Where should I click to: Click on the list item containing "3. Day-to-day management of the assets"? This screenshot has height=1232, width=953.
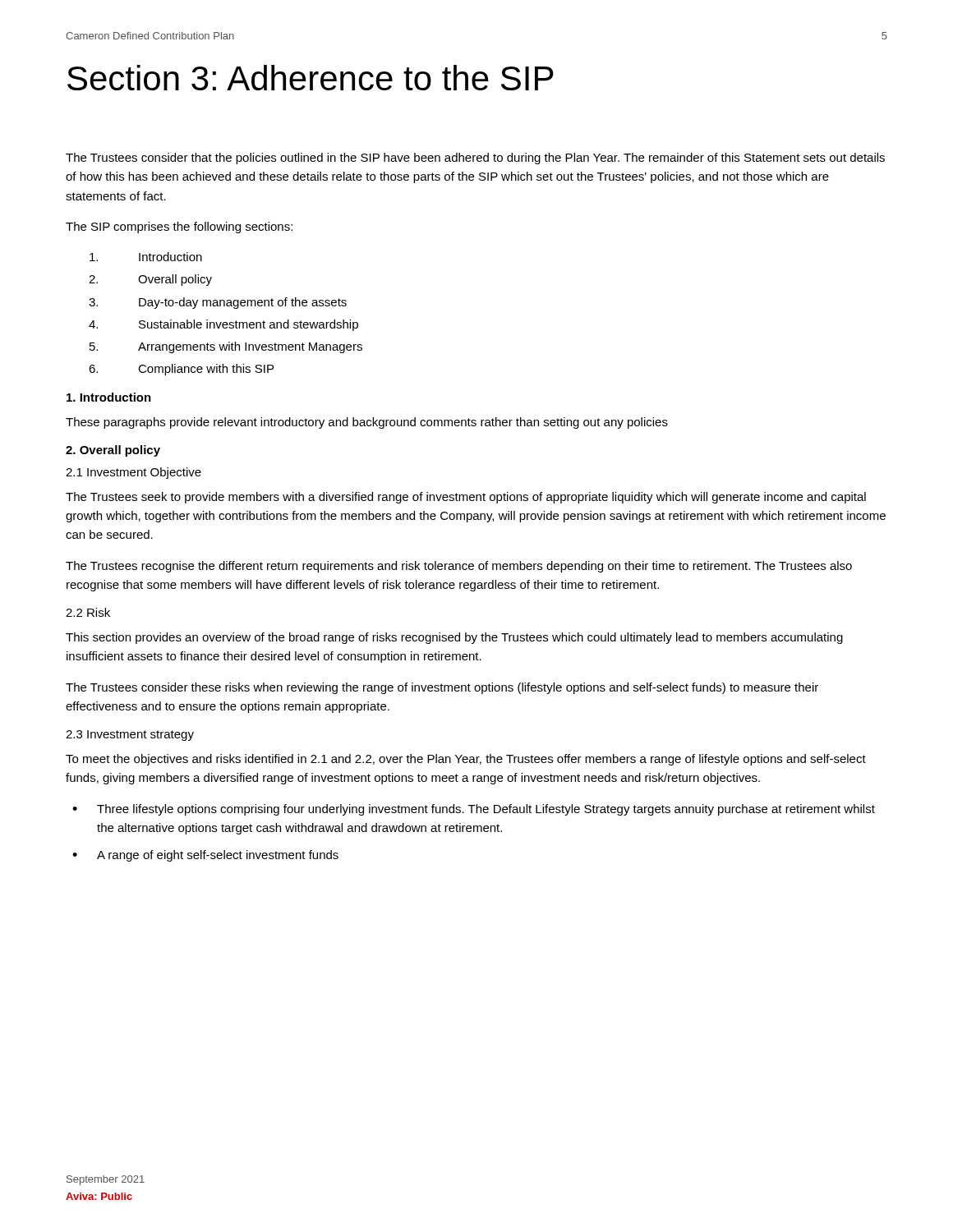click(218, 303)
